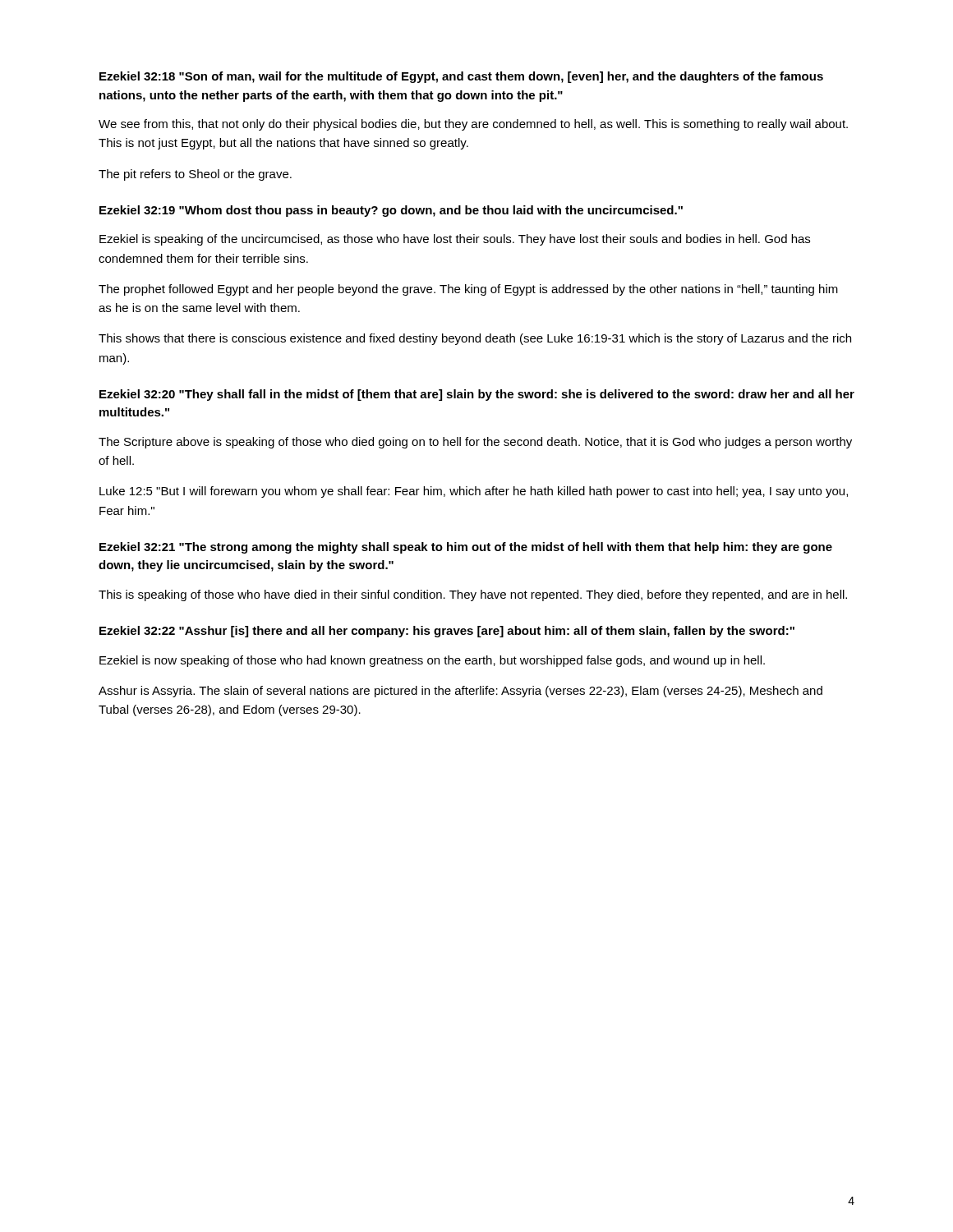Locate the text starting "The prophet followed Egypt and her people beyond"
The image size is (953, 1232).
tap(468, 298)
